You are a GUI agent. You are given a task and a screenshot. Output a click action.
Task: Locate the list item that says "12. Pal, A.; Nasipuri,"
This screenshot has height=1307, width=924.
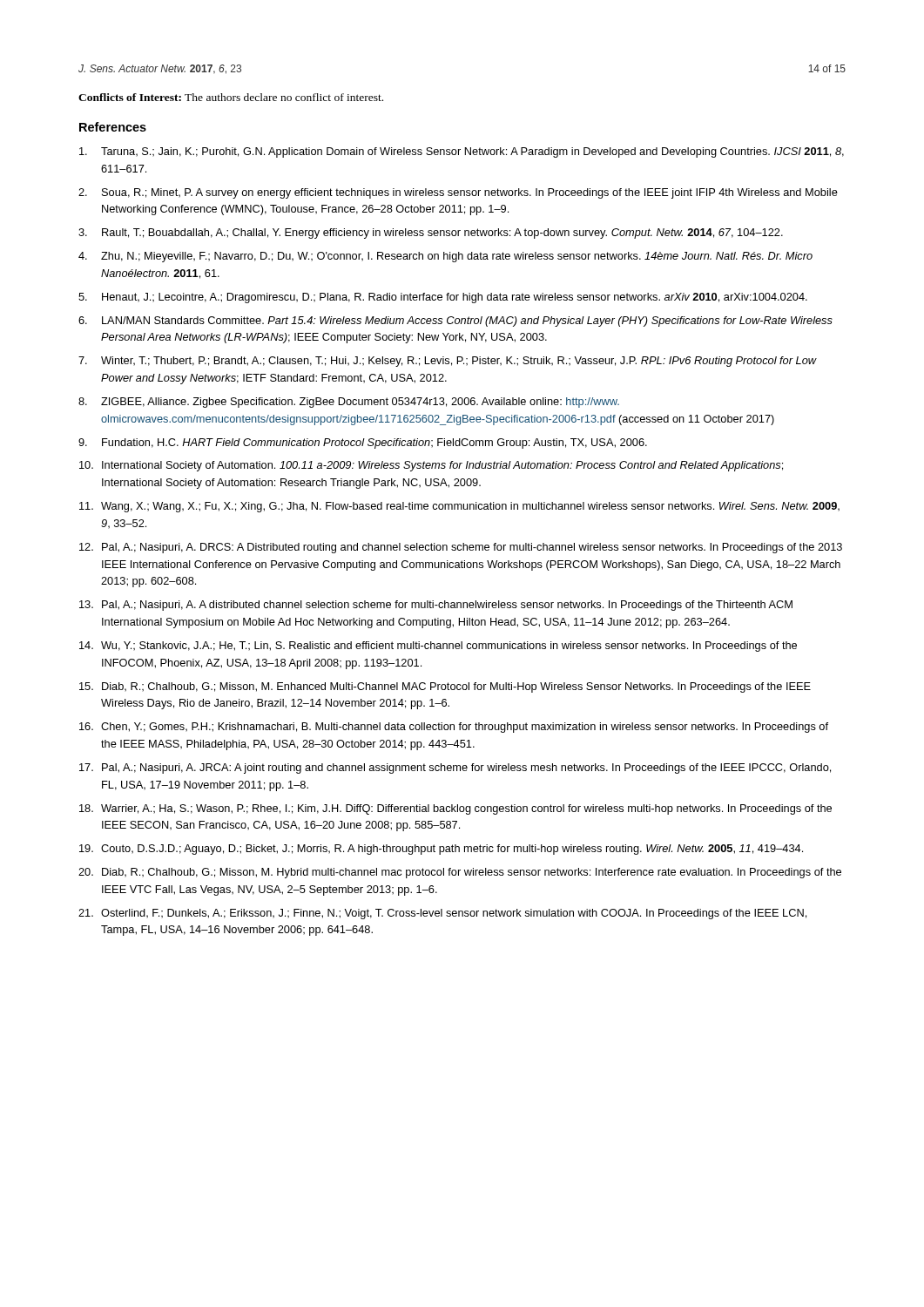pos(462,564)
